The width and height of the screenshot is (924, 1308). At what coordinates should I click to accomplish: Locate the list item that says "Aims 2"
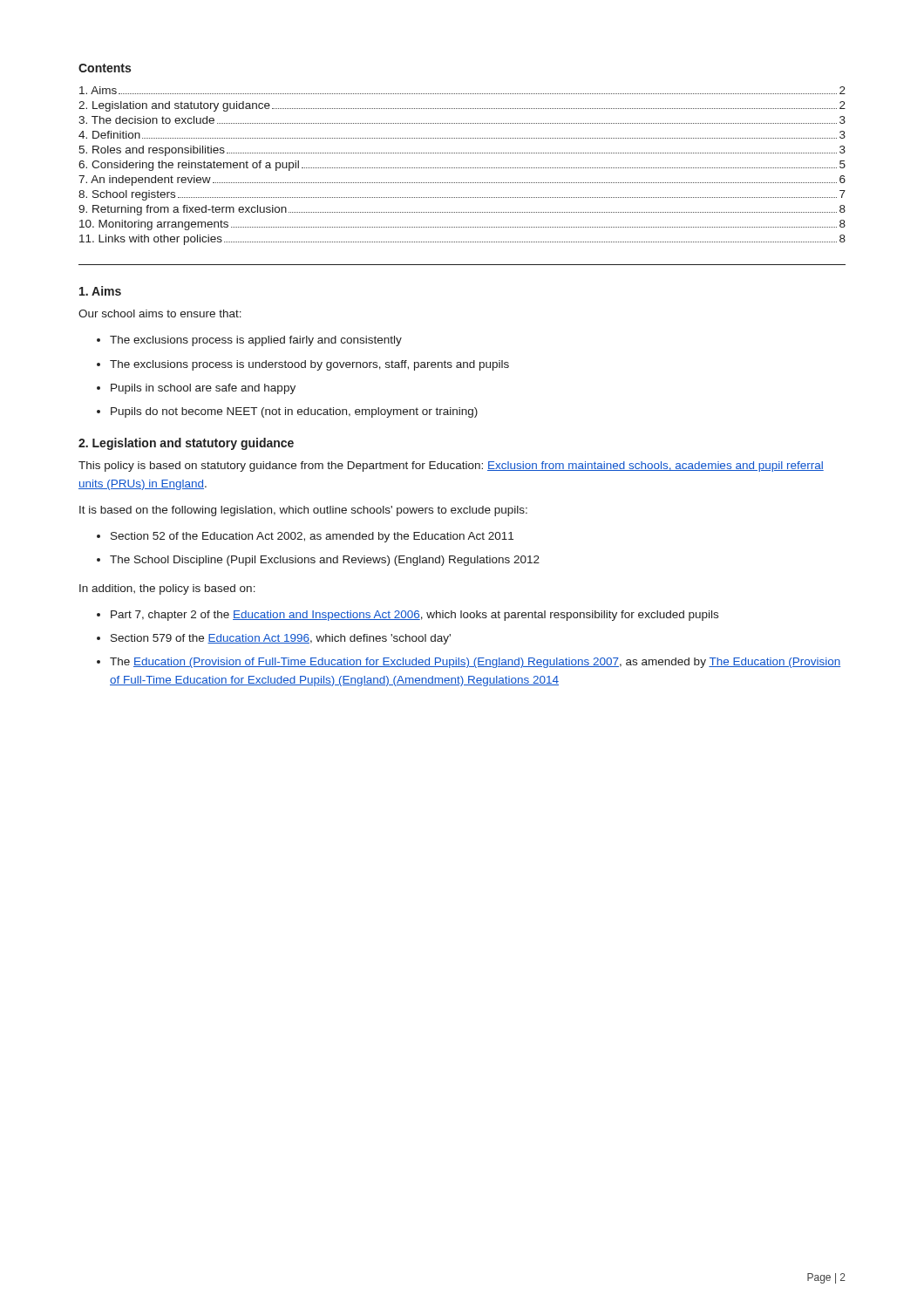[x=462, y=90]
